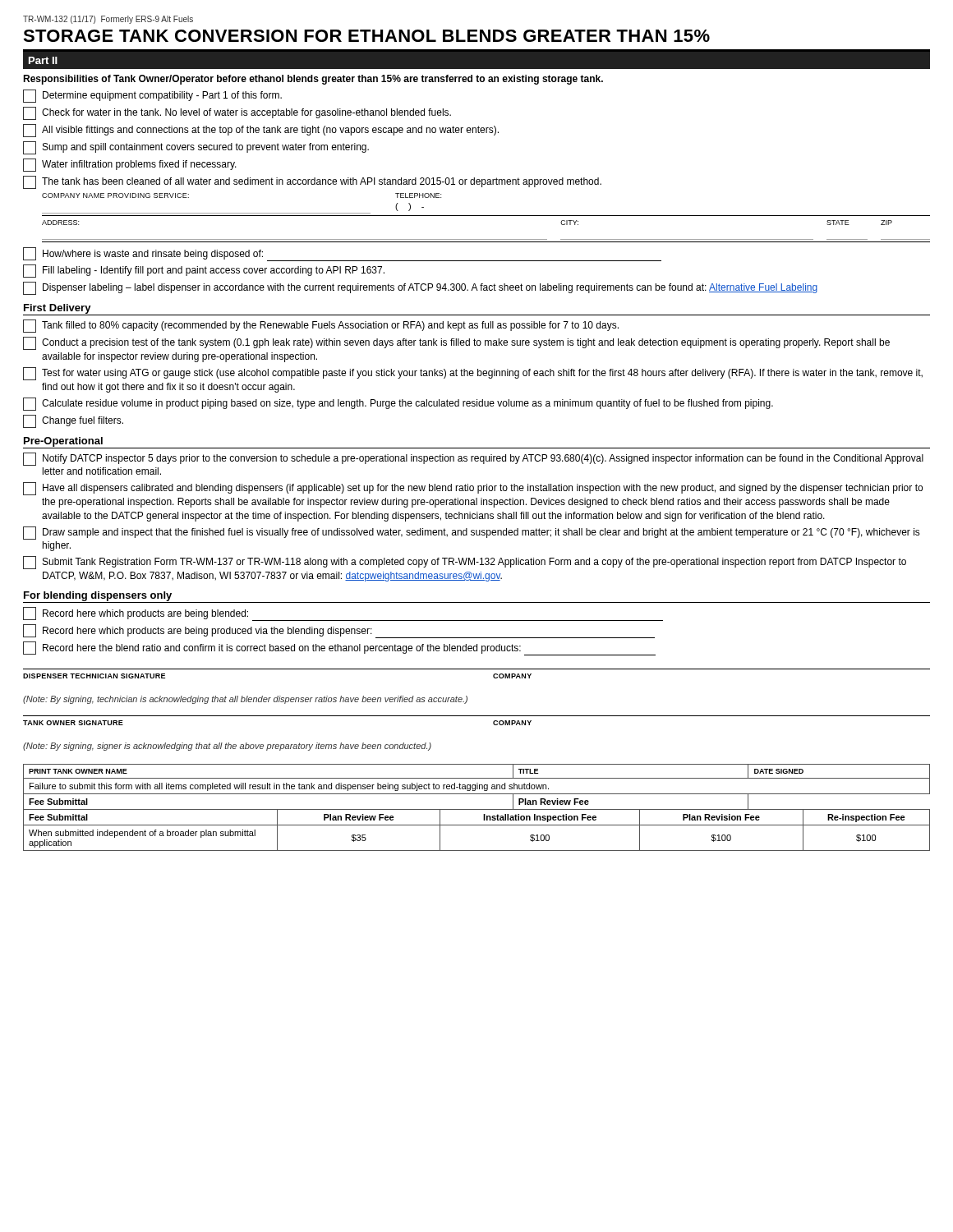Where is the passage that starts "The tank has been cleaned of all water"?
The width and height of the screenshot is (953, 1232).
click(476, 209)
